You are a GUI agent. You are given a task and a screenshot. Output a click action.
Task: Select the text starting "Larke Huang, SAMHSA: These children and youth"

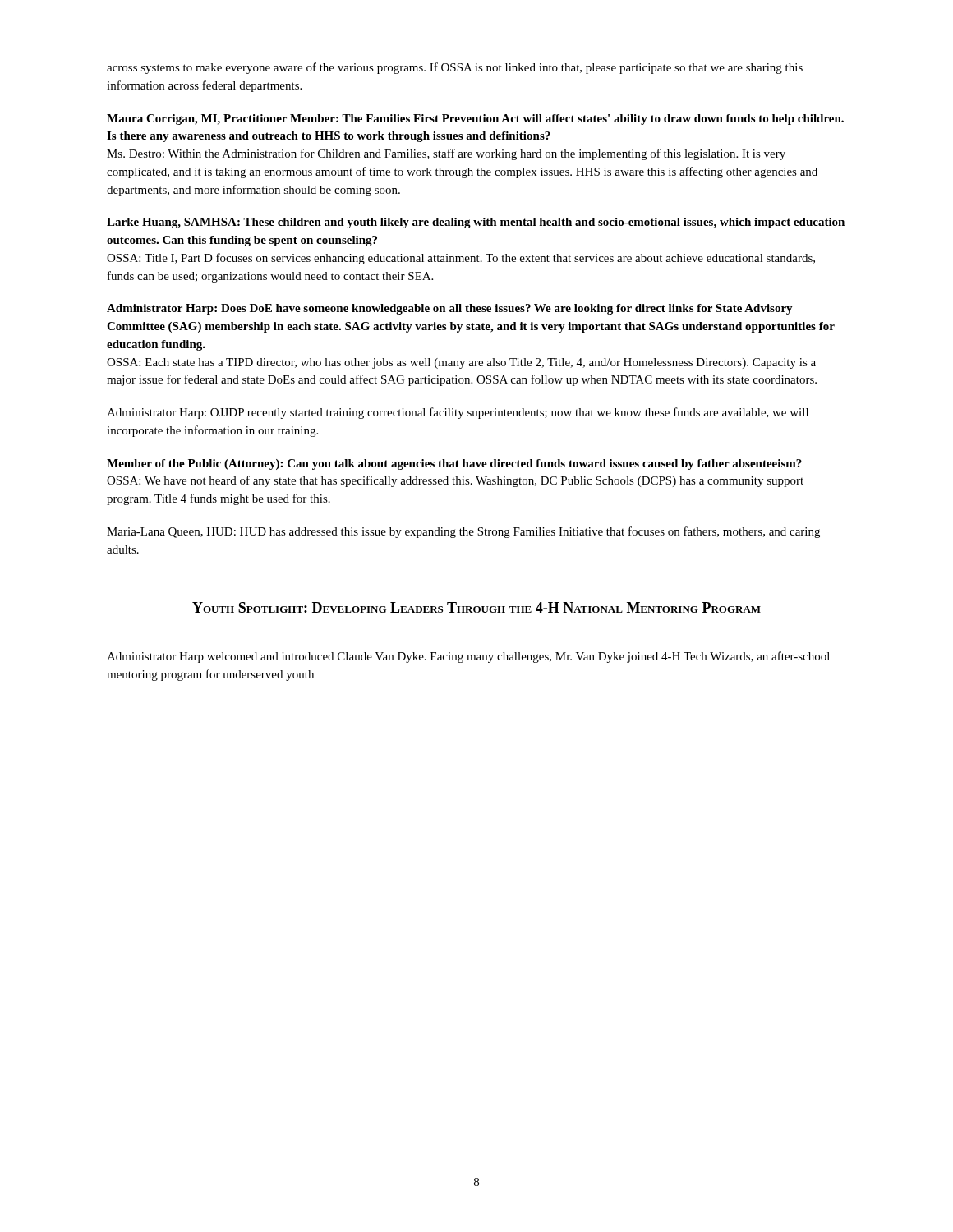tap(476, 249)
